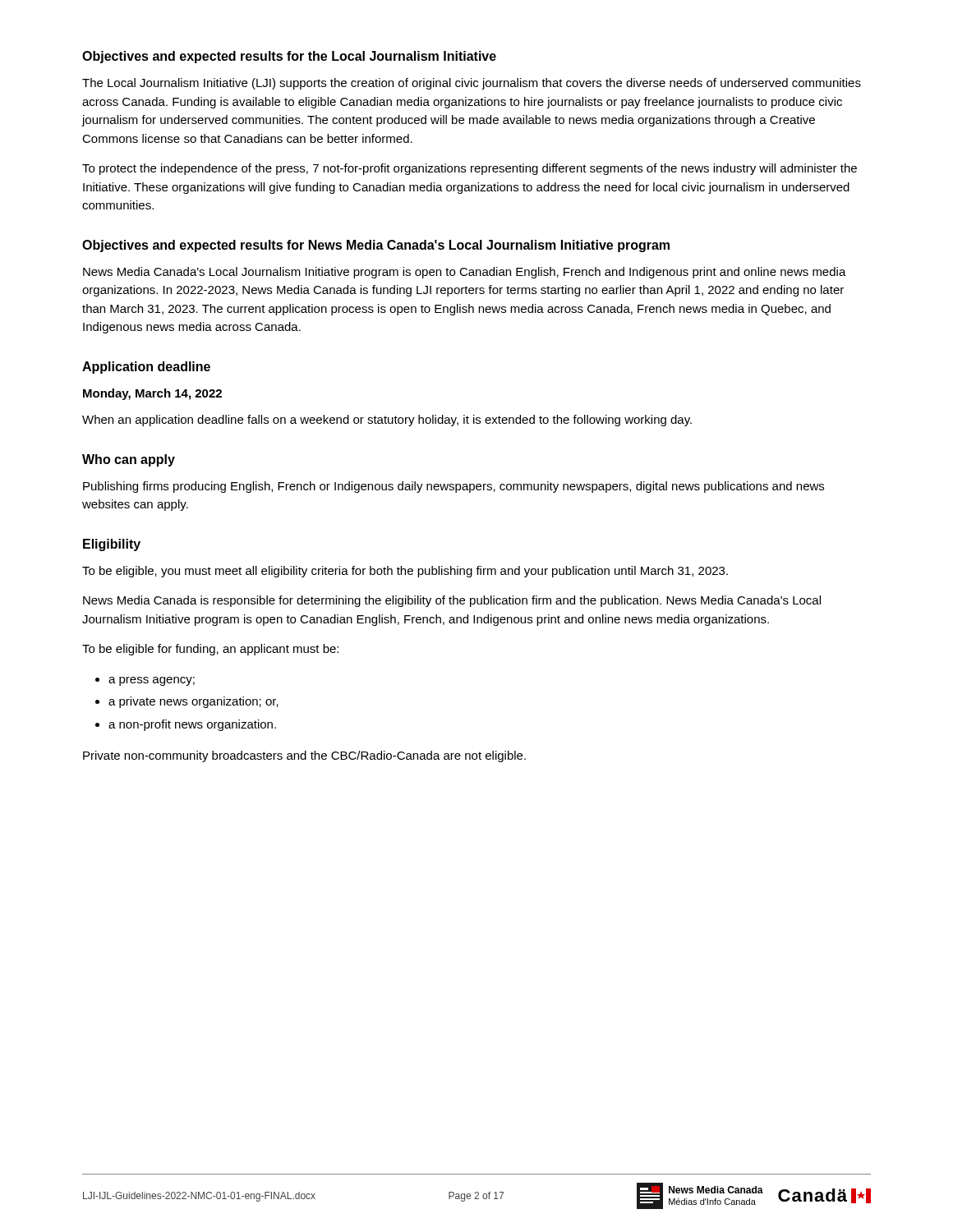Point to the element starting "The Local Journalism Initiative (LJI)"
953x1232 pixels.
[476, 111]
